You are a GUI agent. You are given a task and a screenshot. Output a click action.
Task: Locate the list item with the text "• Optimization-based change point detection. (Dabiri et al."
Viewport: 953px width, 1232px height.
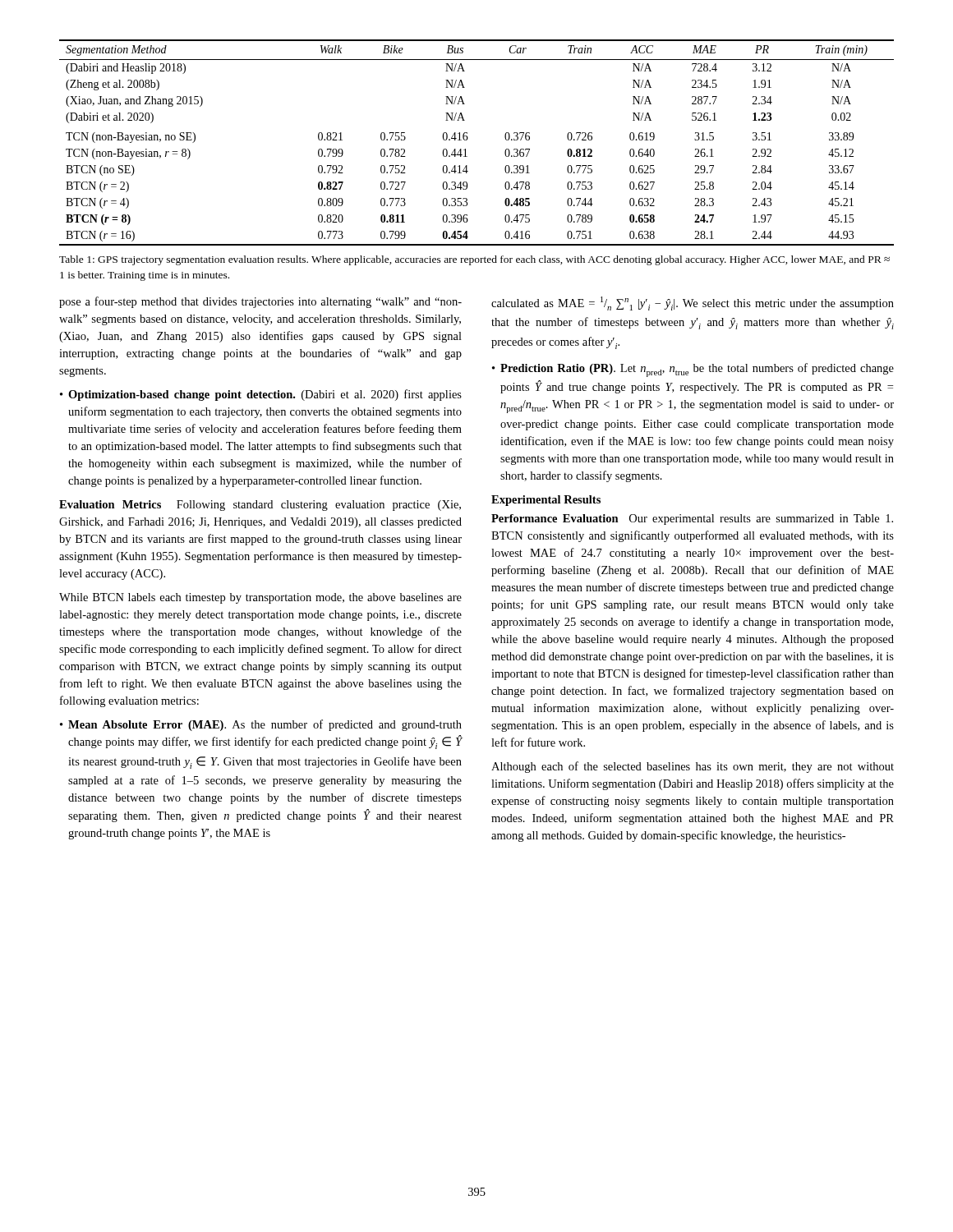(x=260, y=438)
